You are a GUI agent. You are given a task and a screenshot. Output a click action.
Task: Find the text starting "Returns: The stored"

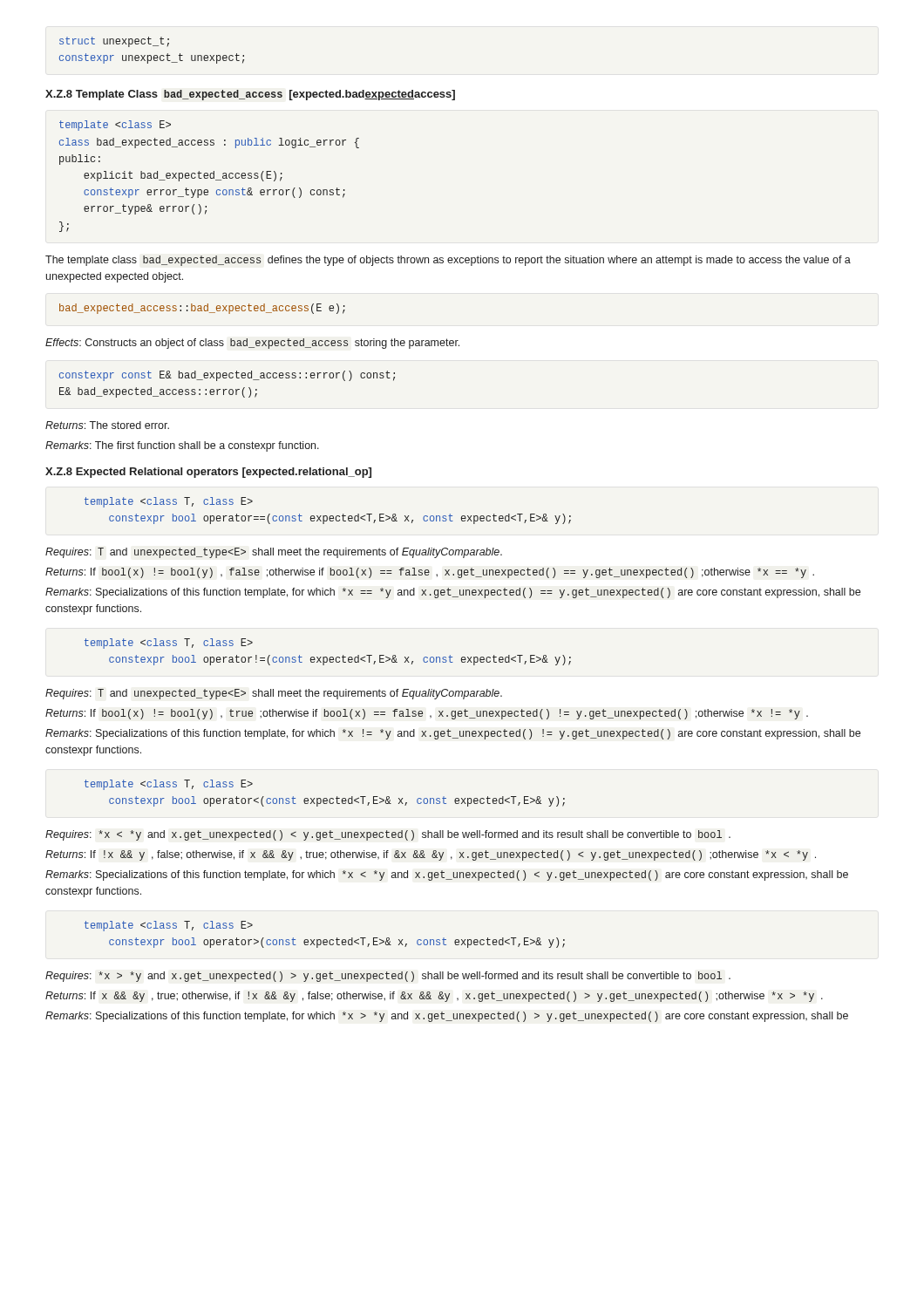tap(108, 426)
